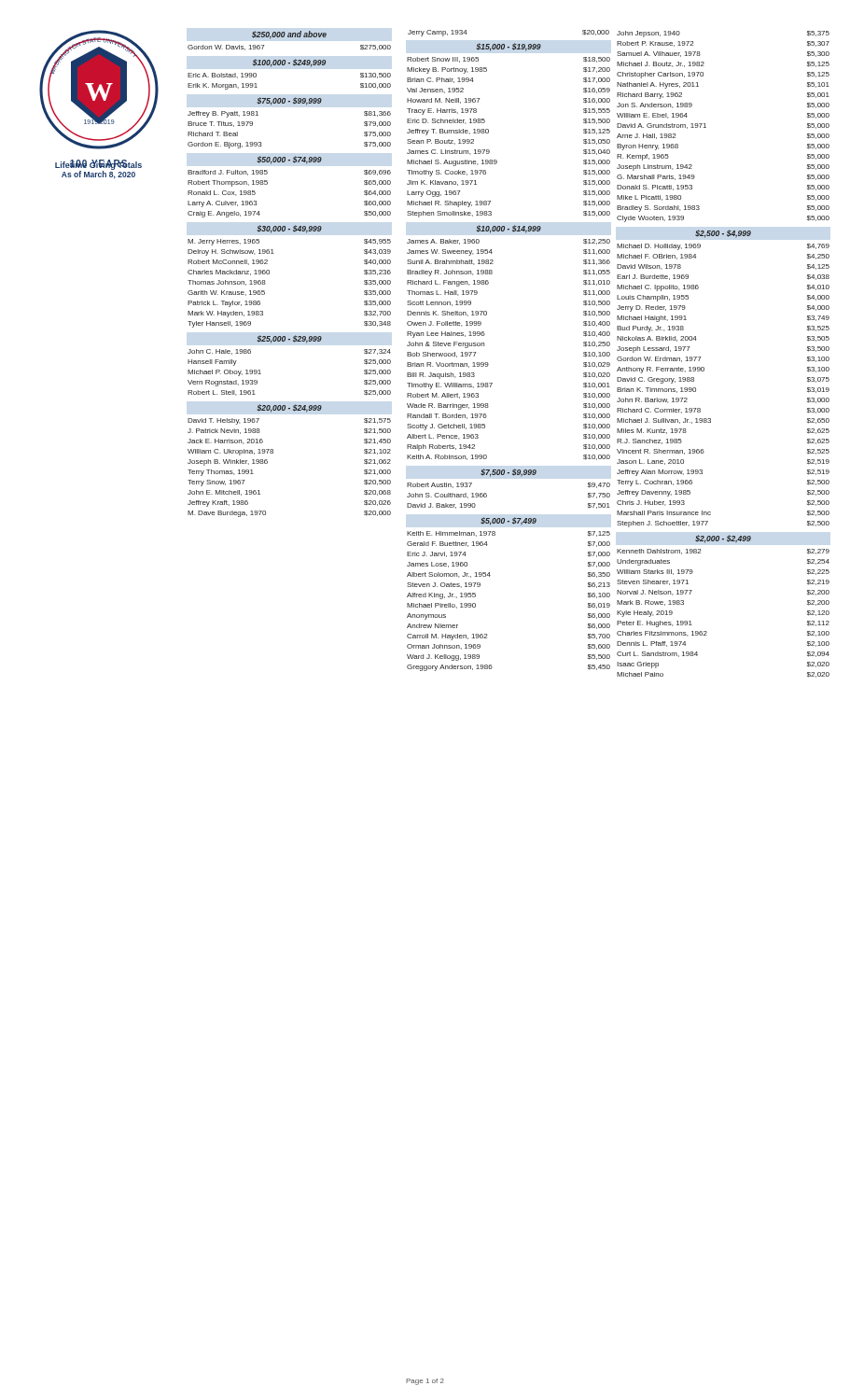Locate the section header with the text "$75,000 - $99,999"
The image size is (850, 1400).
(x=289, y=101)
